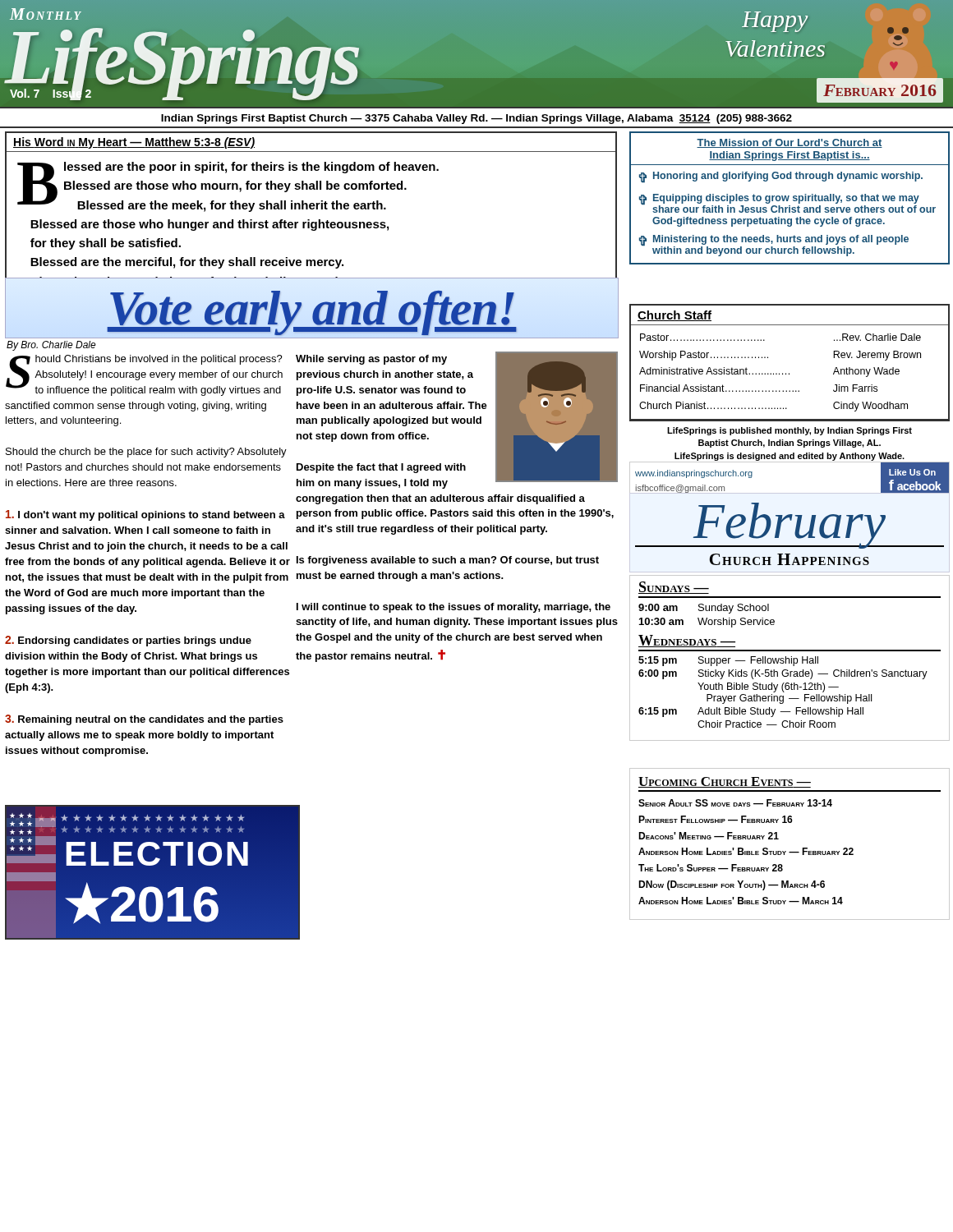
Task: Locate the text block with the text "B lessed are the poor"
Action: (228, 220)
